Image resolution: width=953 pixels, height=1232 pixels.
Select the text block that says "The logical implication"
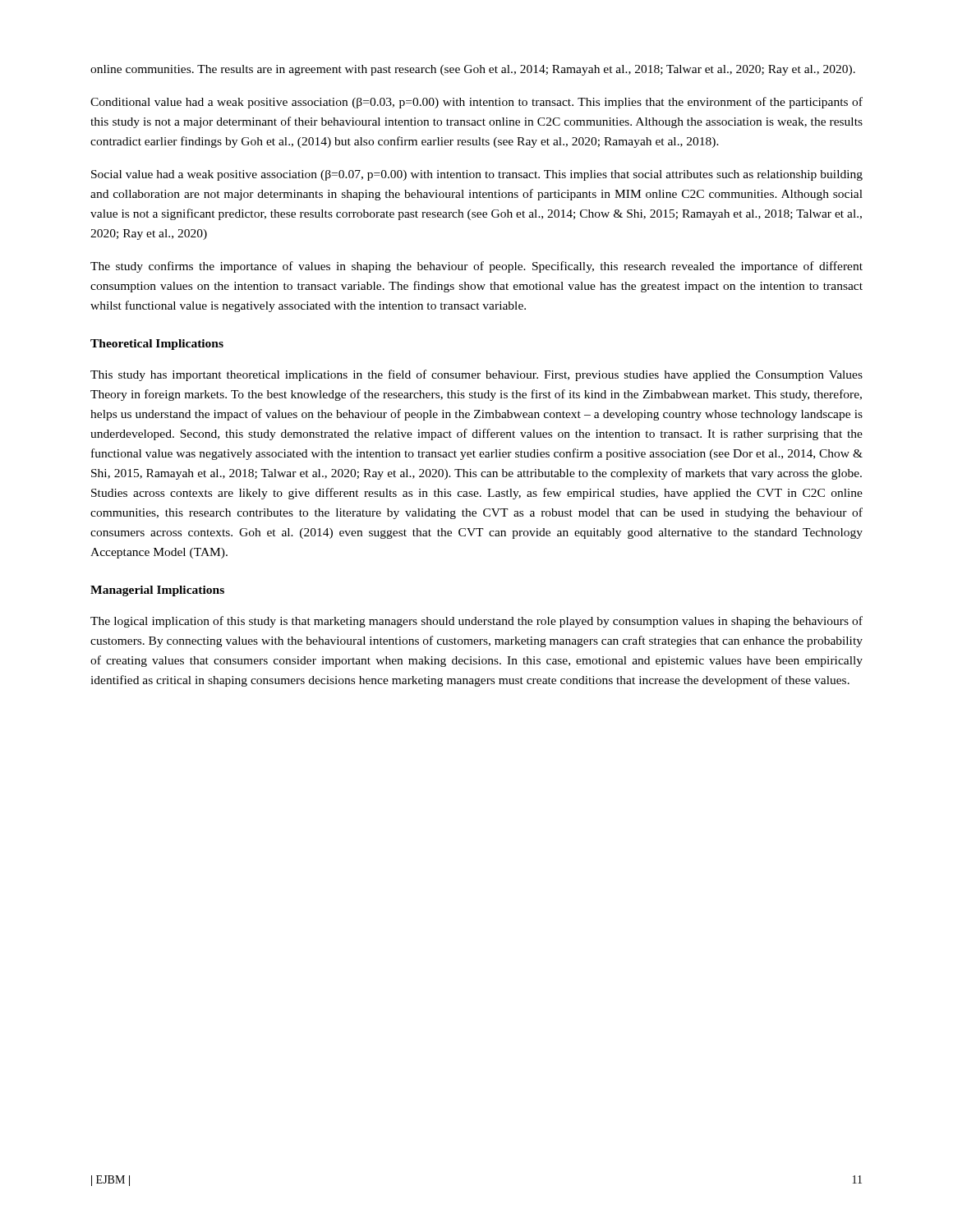point(476,650)
